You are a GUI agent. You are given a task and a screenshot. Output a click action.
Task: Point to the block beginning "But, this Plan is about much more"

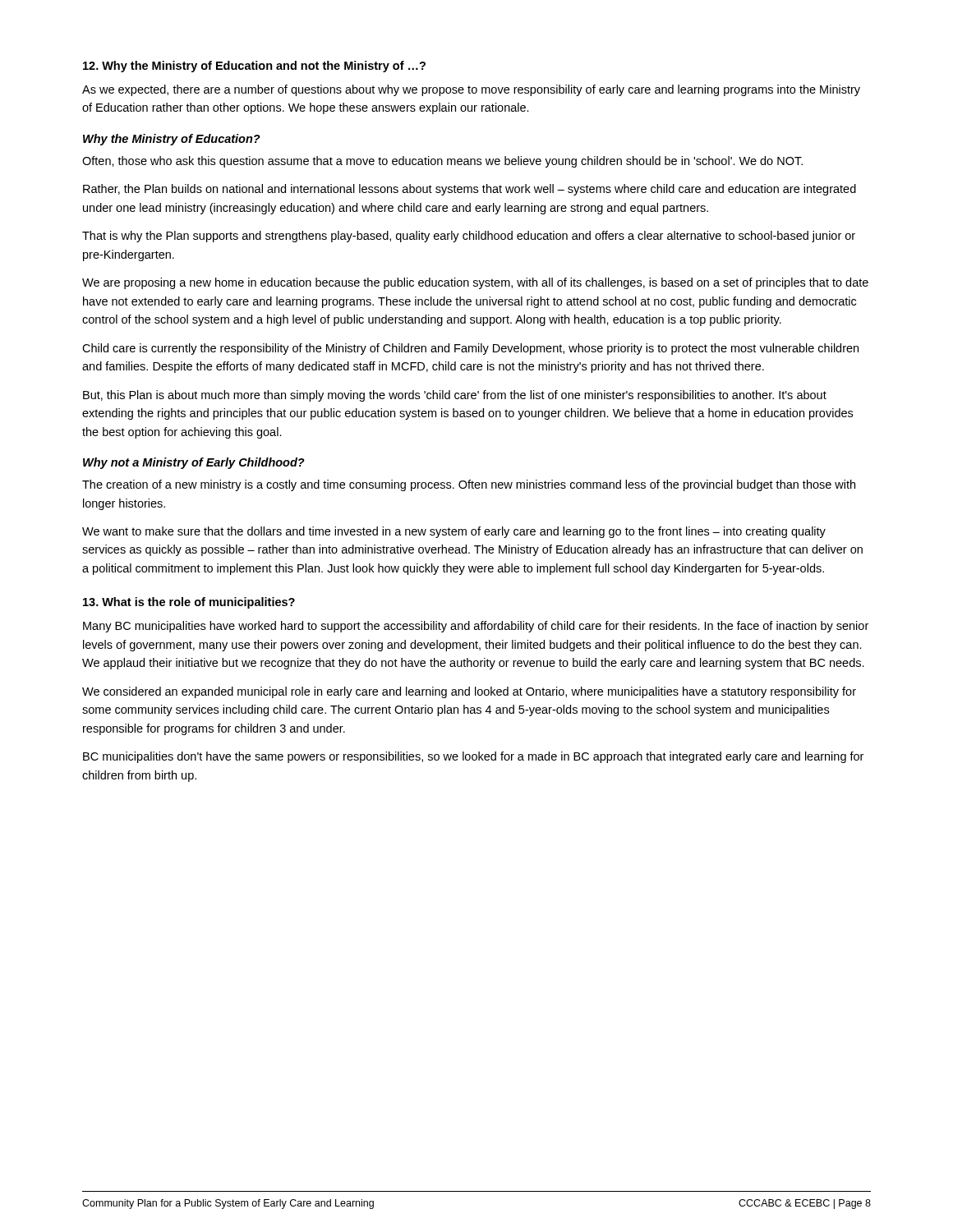[476, 413]
